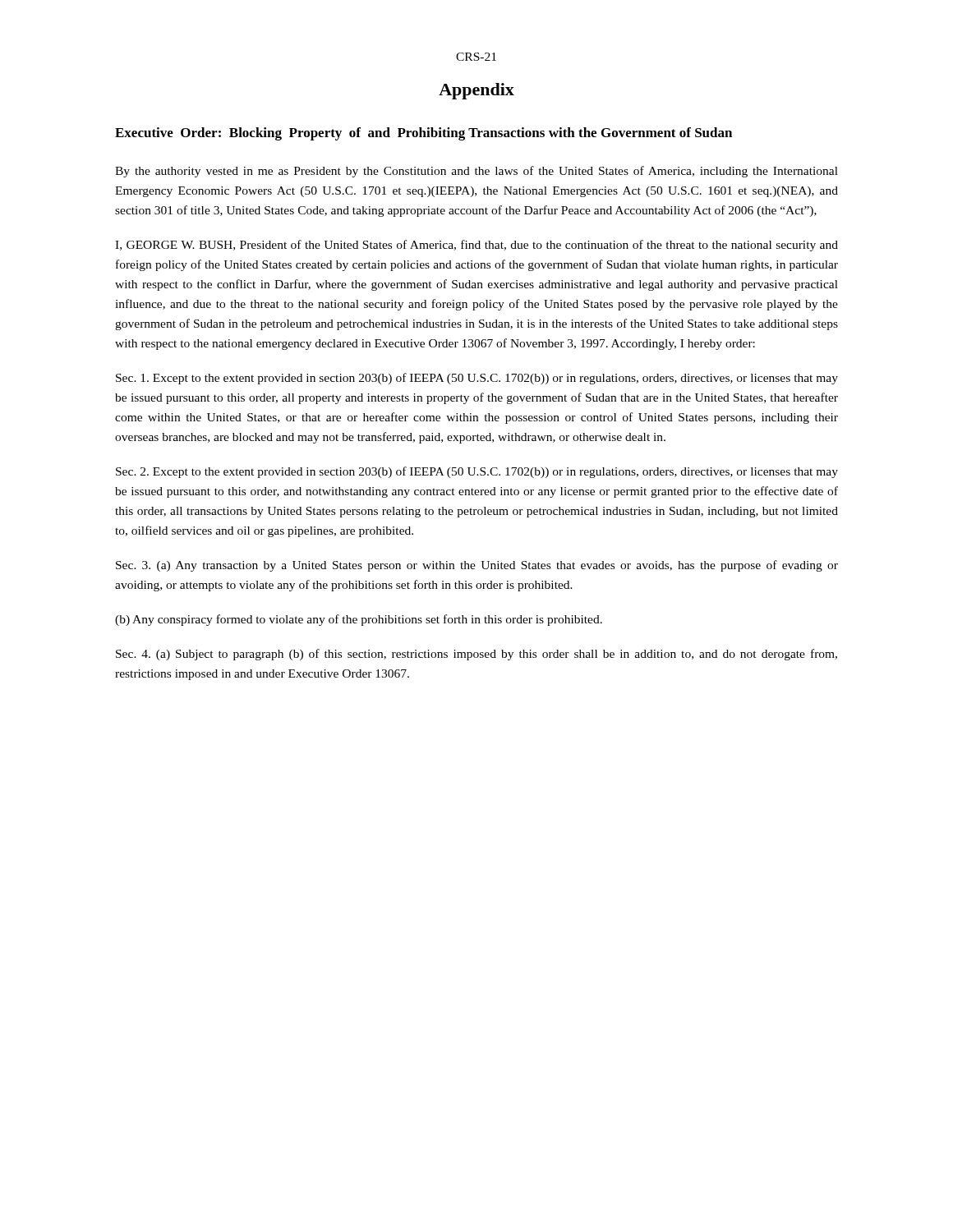This screenshot has height=1232, width=953.
Task: Locate the text block starting "(b) Any conspiracy formed"
Action: pyautogui.click(x=359, y=619)
